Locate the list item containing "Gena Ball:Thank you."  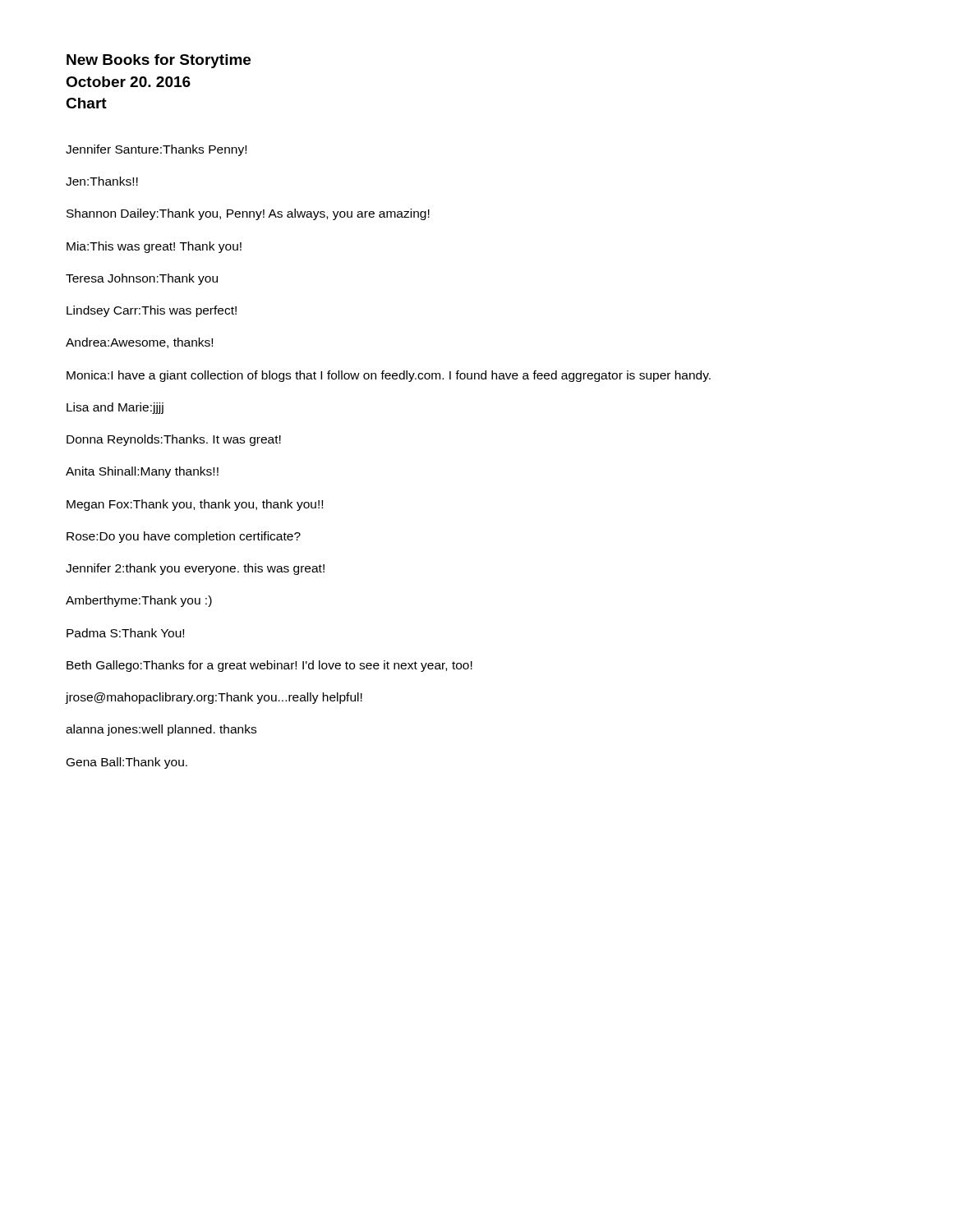click(x=127, y=761)
